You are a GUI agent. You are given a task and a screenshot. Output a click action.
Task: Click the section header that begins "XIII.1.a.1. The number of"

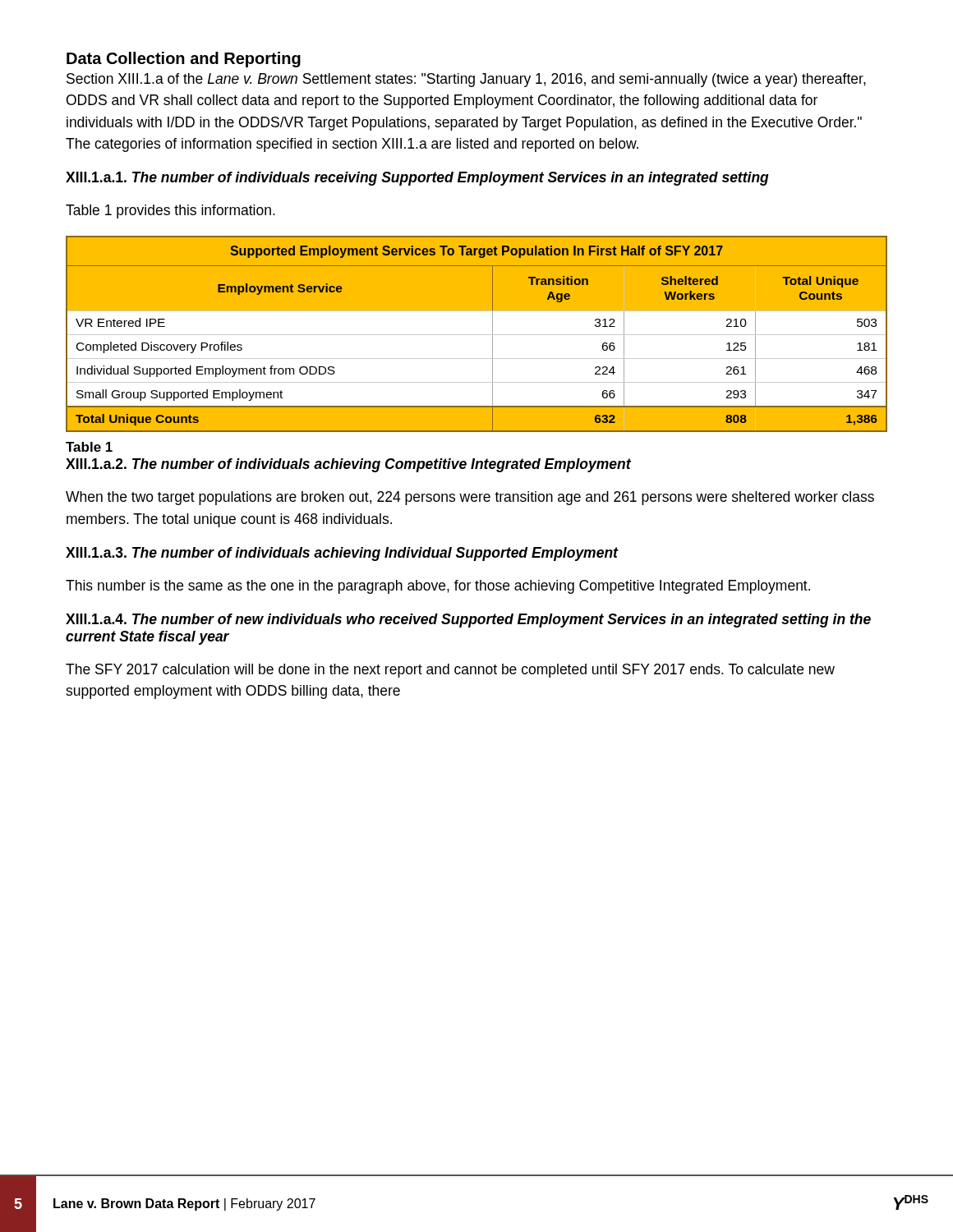[x=417, y=177]
